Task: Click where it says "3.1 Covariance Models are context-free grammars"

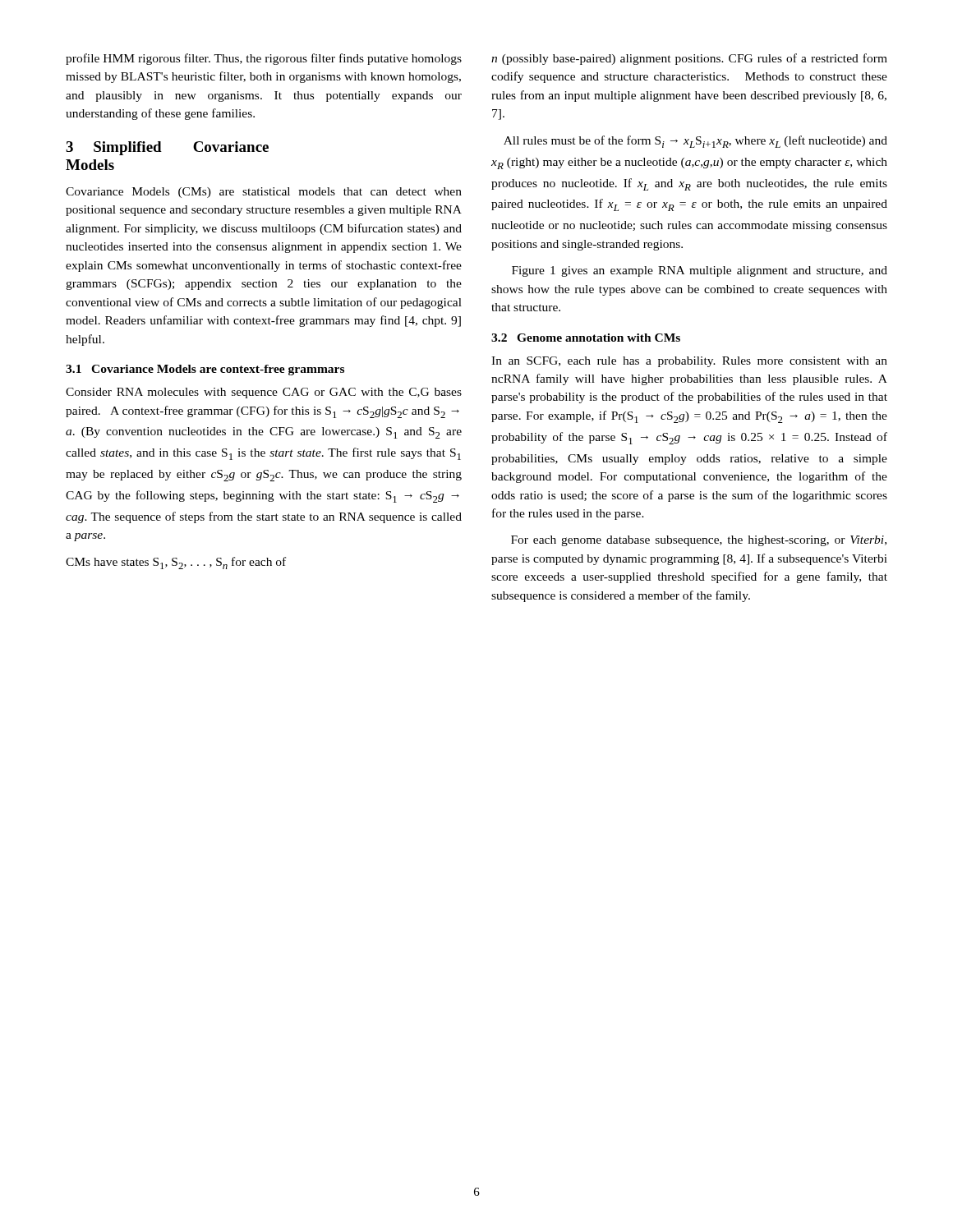Action: click(264, 369)
